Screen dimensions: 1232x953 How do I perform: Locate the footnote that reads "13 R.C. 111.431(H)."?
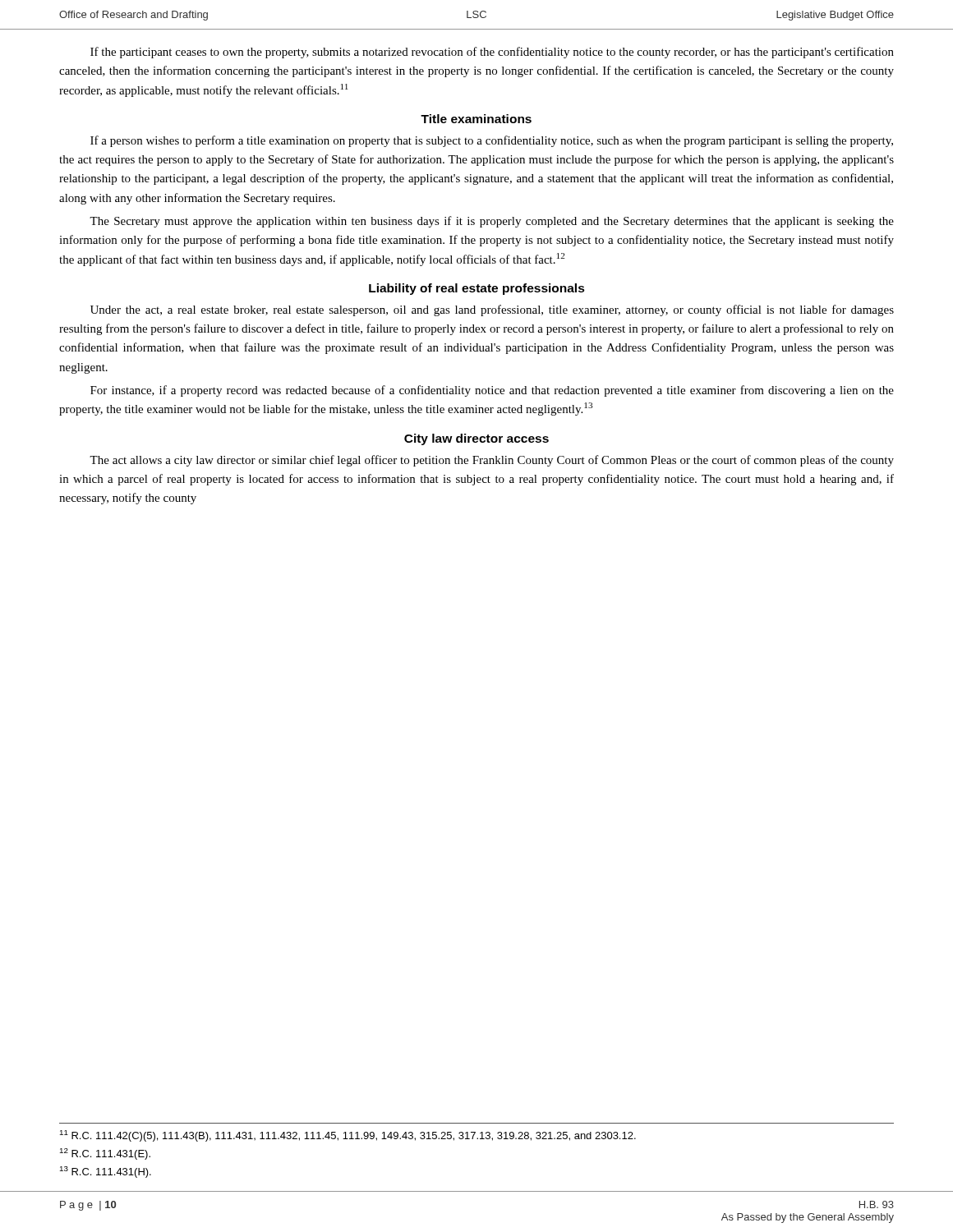(105, 1171)
